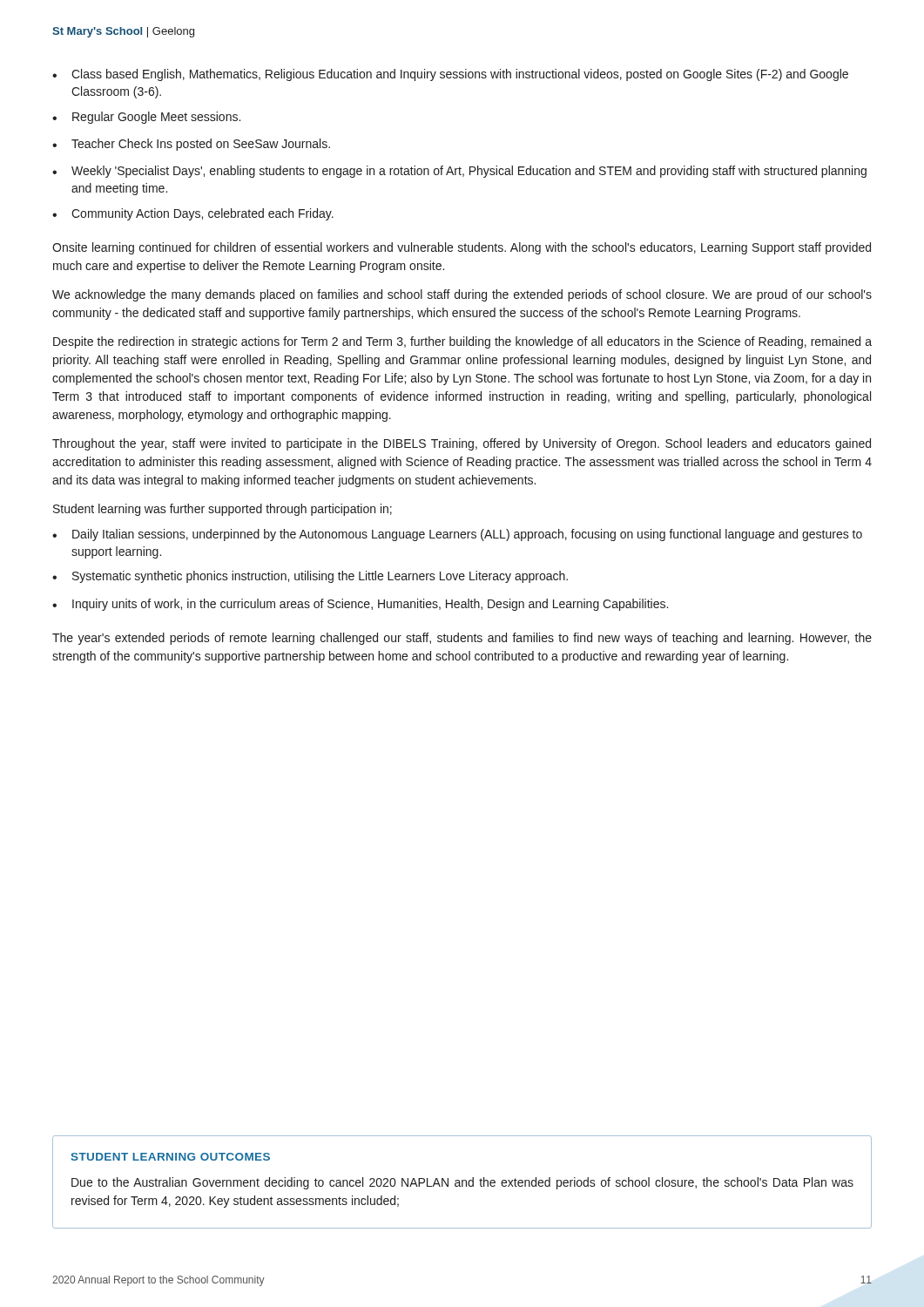Point to the block beginning "• Community Action Days, celebrated each"

(193, 214)
